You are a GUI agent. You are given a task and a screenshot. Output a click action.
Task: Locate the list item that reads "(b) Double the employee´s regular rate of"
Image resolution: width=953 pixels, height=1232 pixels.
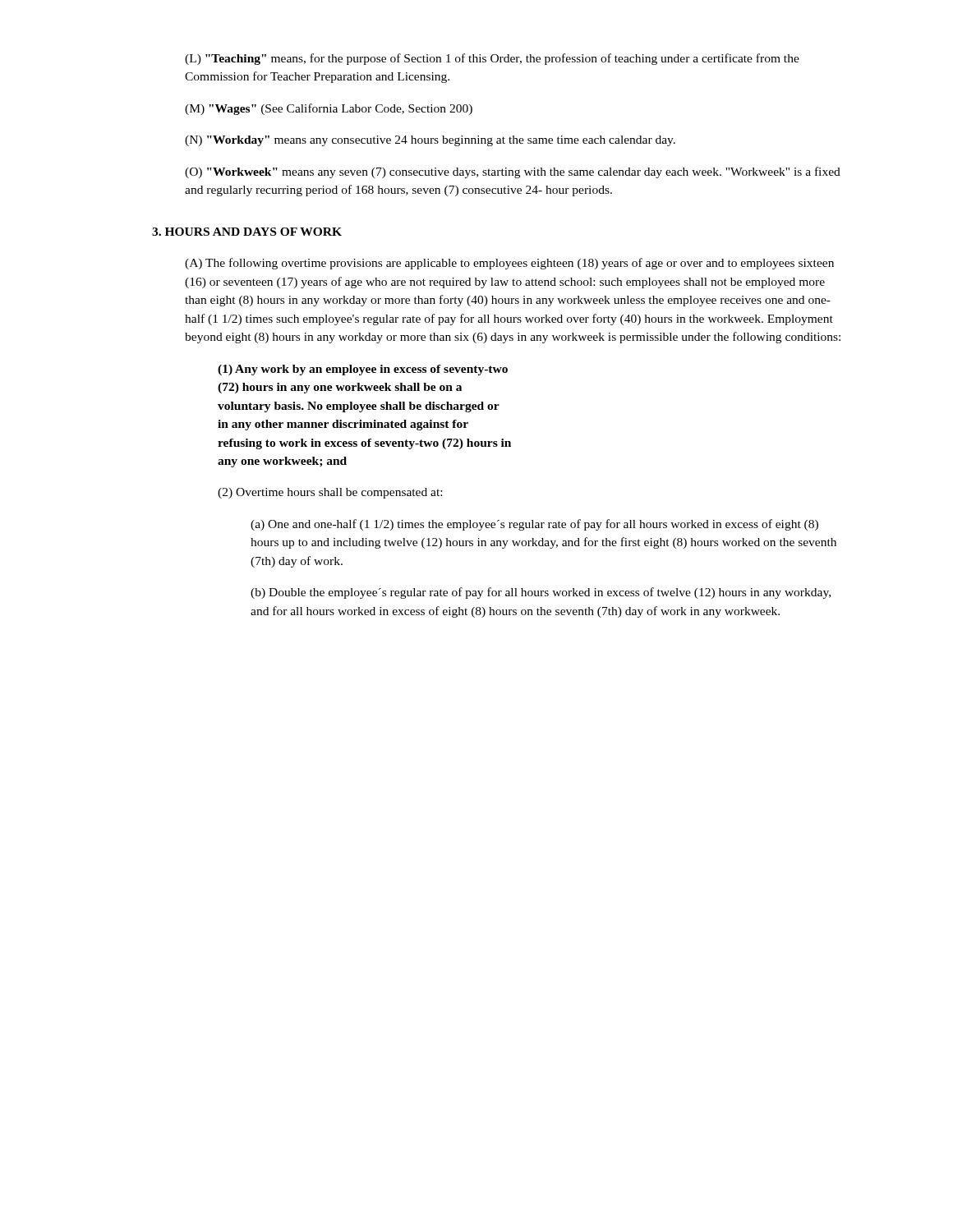(541, 601)
